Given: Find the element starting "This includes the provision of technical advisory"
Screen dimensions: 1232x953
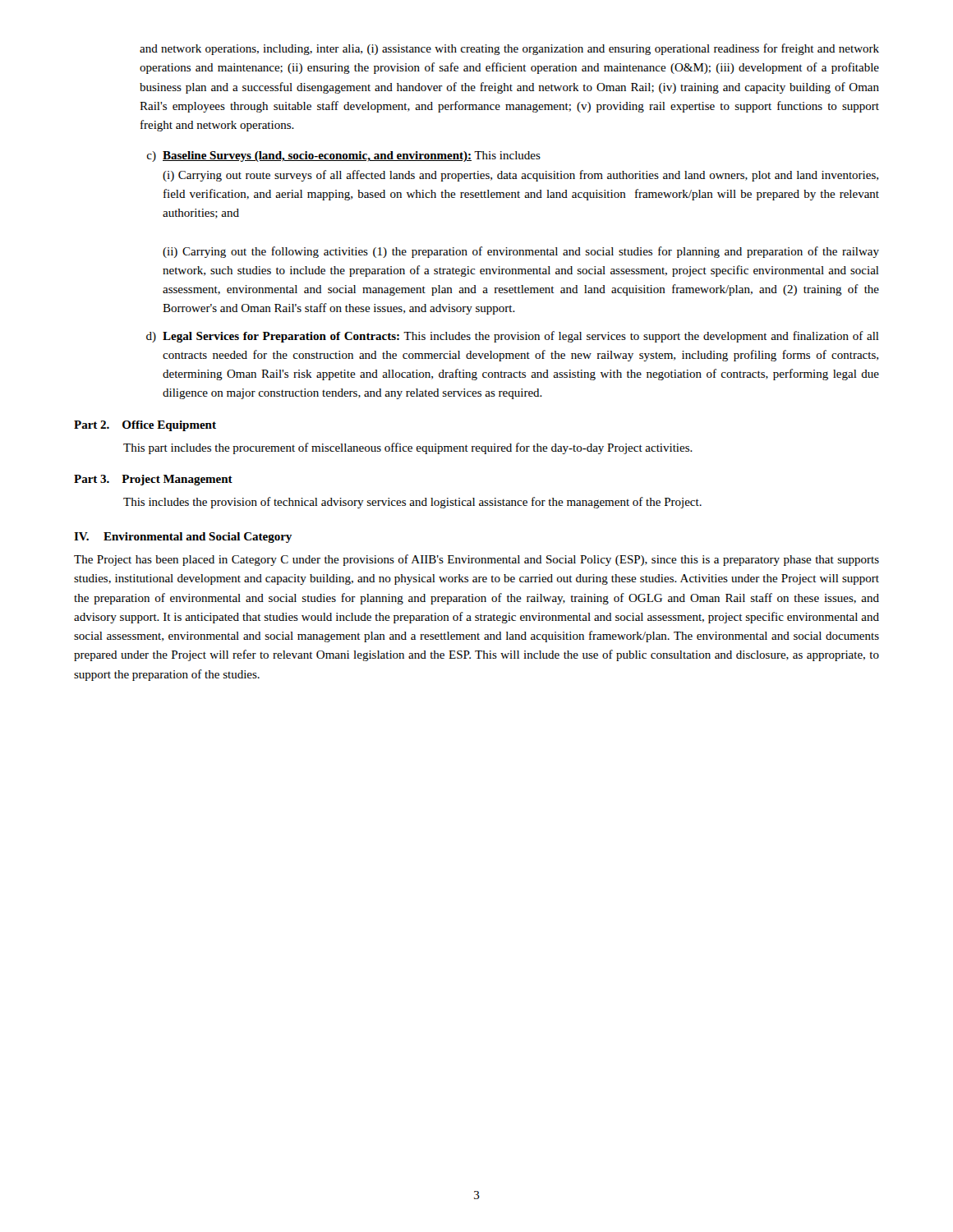Looking at the screenshot, I should (413, 502).
